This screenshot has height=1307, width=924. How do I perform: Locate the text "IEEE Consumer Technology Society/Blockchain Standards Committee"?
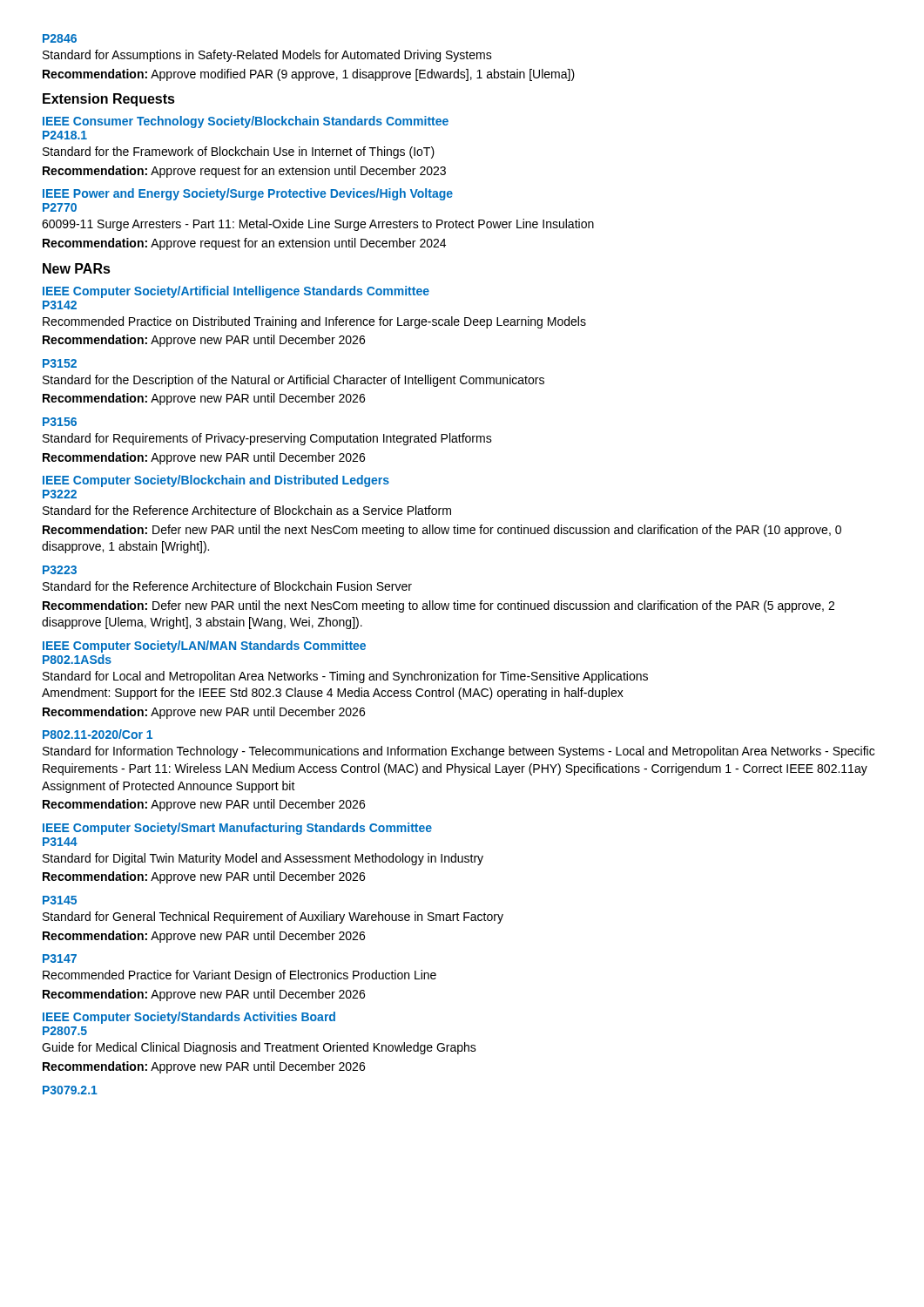pos(245,121)
